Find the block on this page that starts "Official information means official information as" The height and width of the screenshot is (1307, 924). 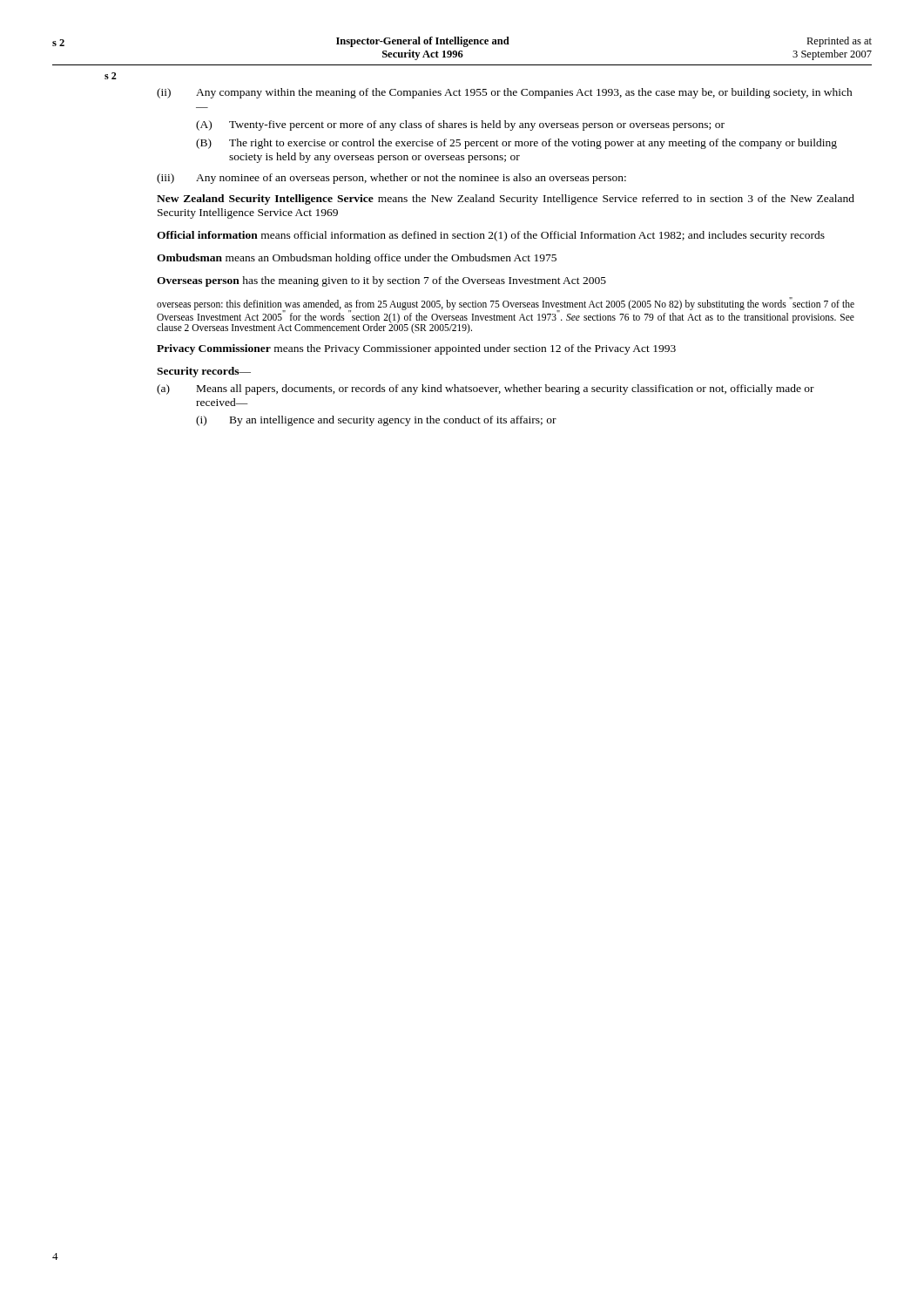[491, 235]
